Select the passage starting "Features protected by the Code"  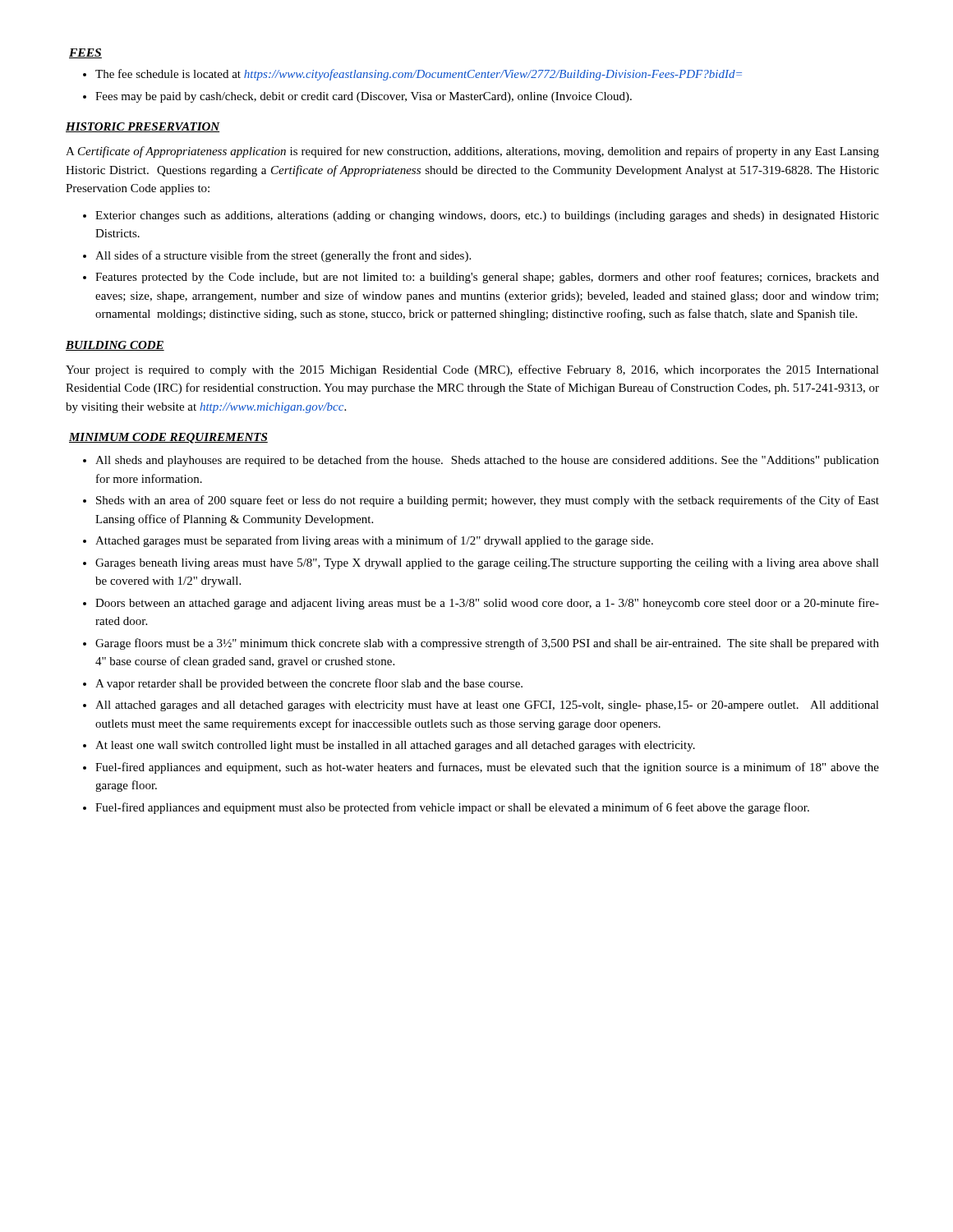pos(487,295)
